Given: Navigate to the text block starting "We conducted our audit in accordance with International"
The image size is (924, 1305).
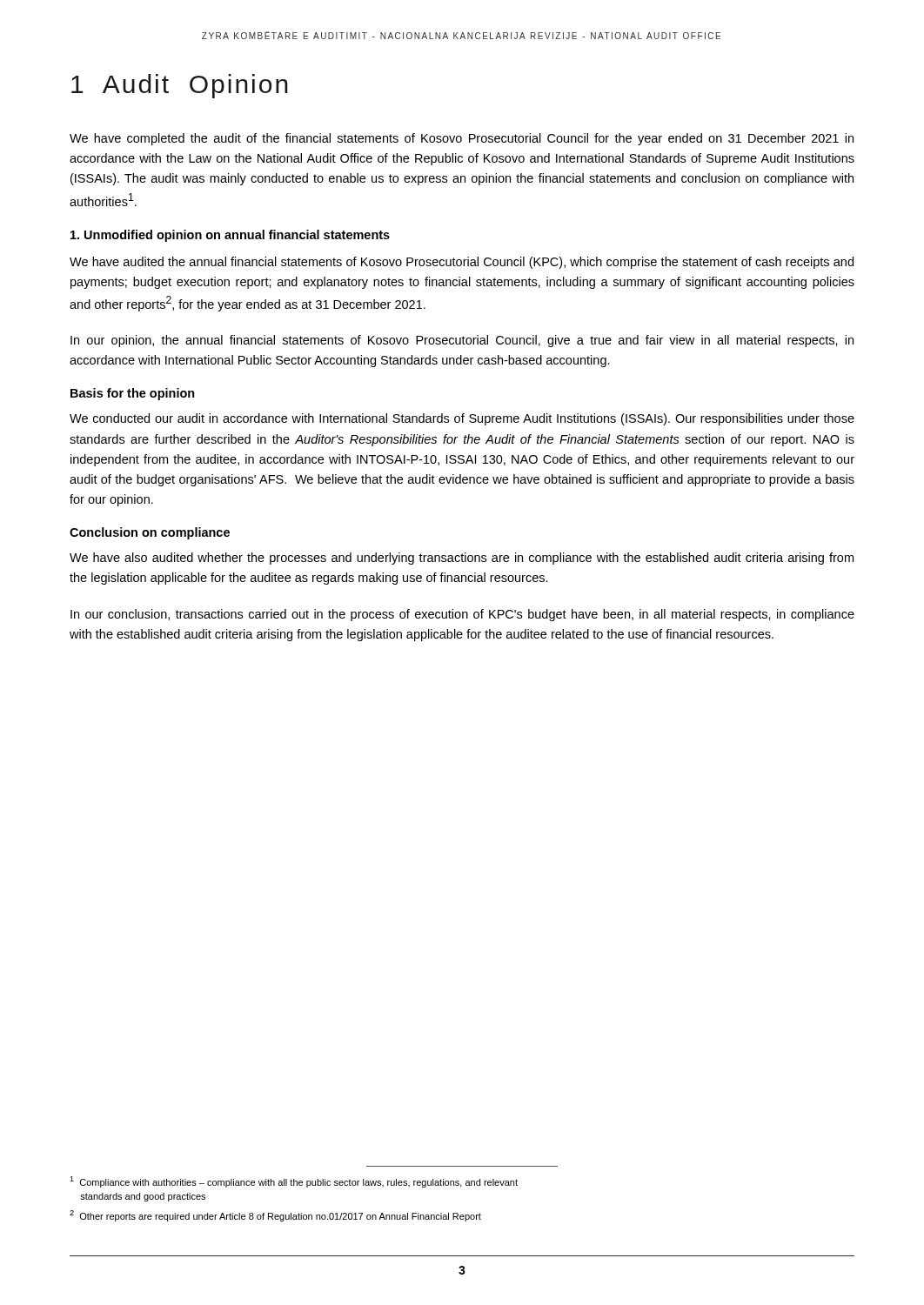Looking at the screenshot, I should tap(462, 459).
